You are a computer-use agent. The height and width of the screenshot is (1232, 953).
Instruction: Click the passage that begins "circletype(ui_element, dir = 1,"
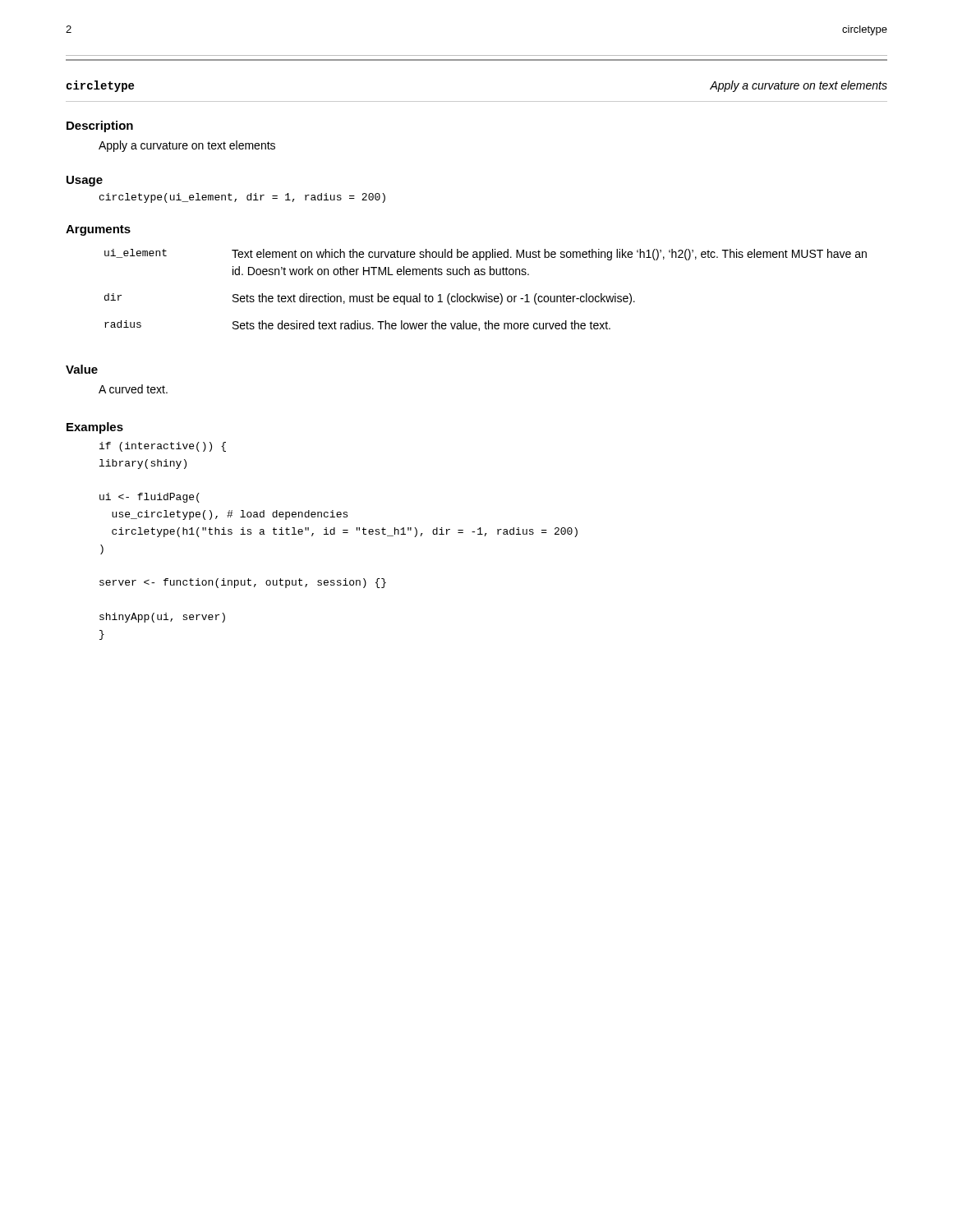243,197
